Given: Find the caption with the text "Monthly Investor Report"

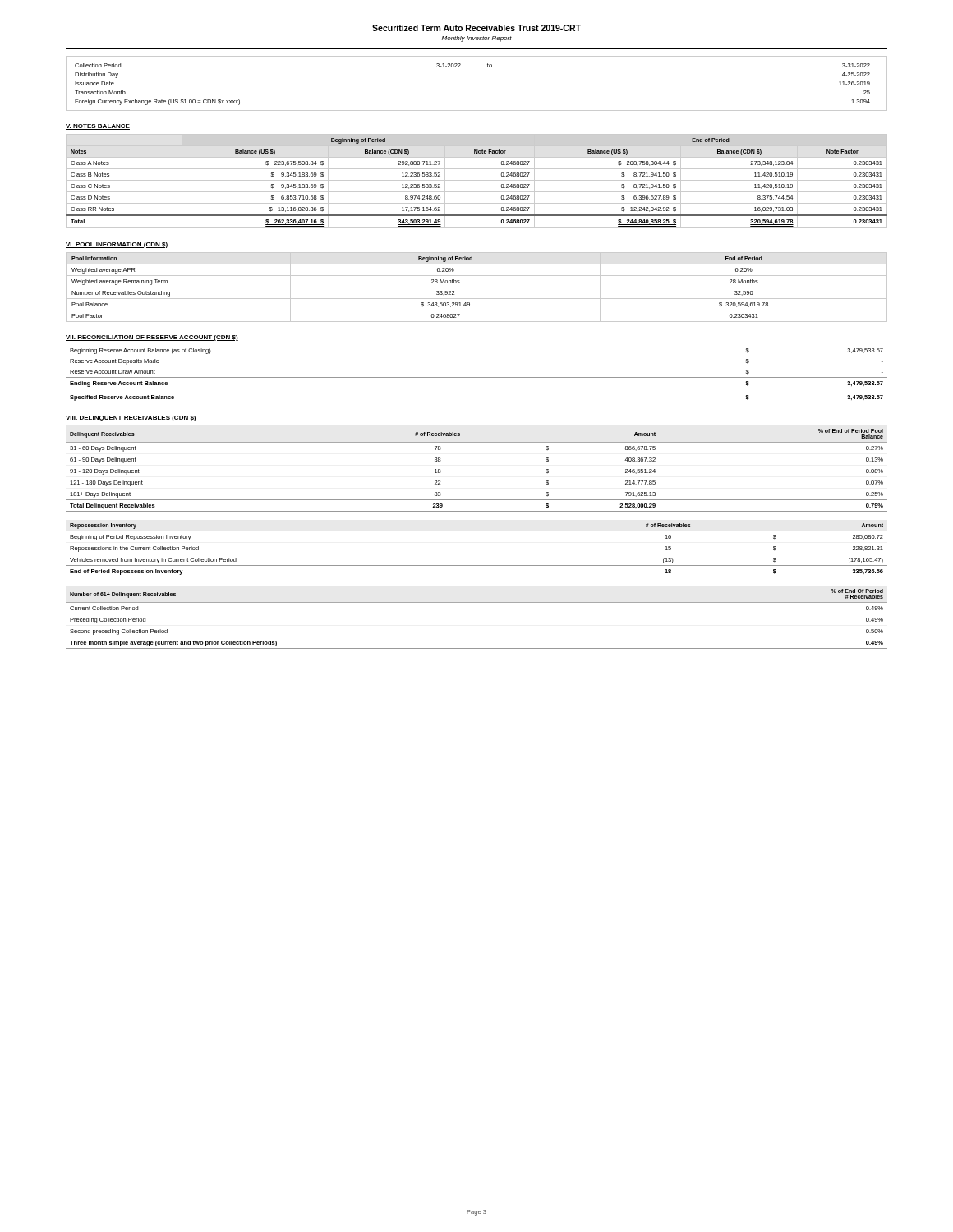Looking at the screenshot, I should pos(476,38).
